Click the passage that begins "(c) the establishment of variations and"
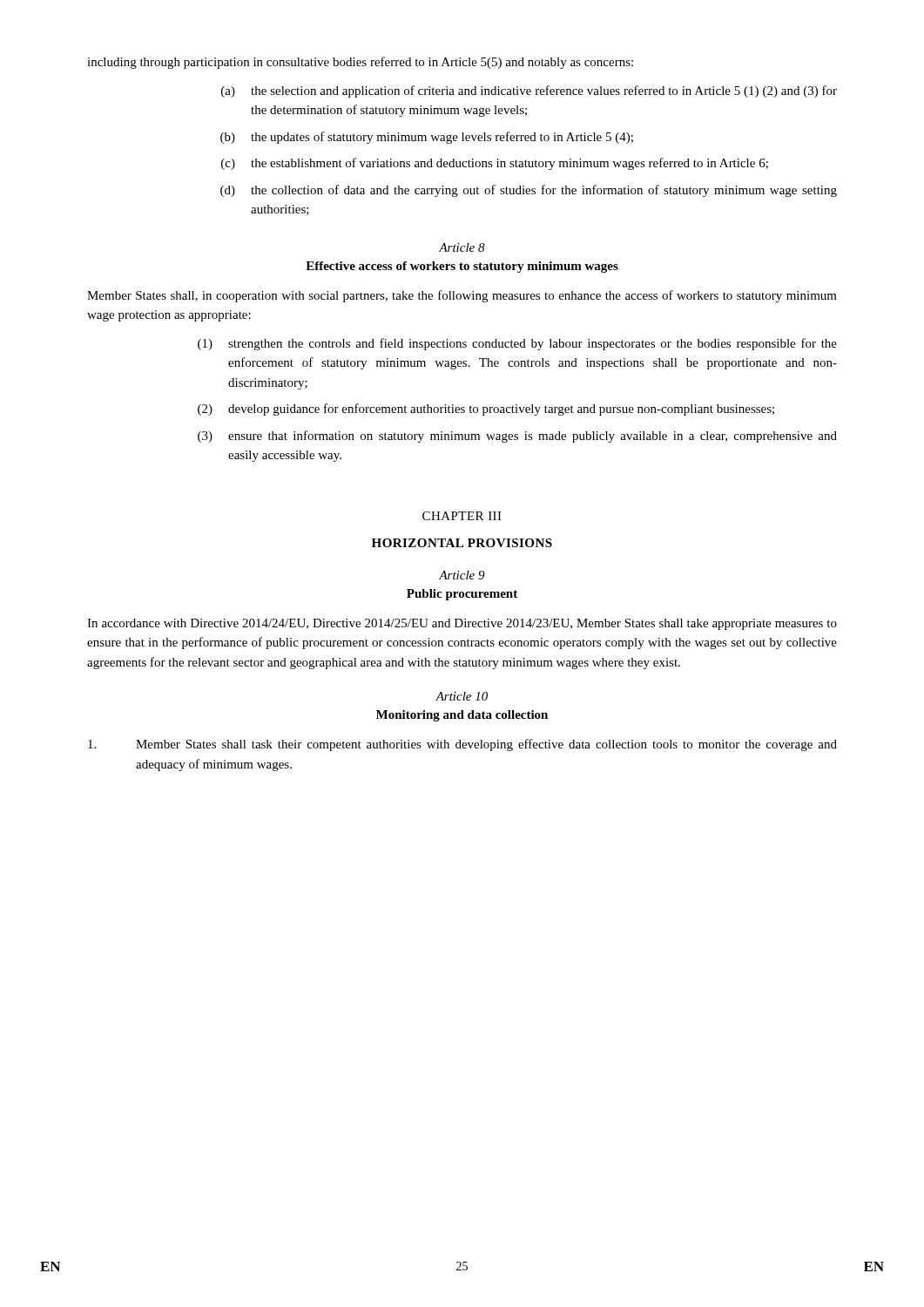This screenshot has width=924, height=1307. [514, 163]
